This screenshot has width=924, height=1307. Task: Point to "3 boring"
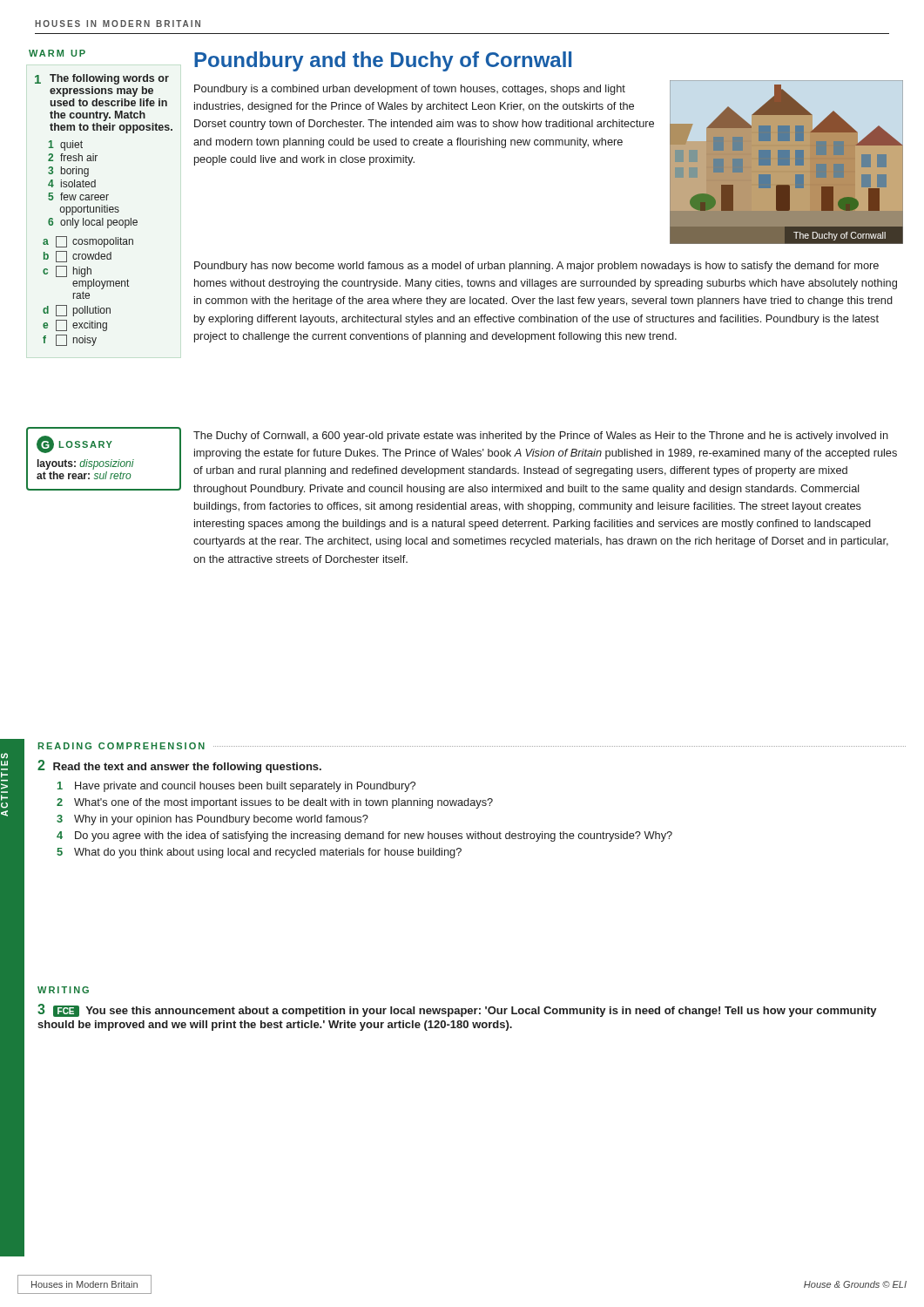69,171
